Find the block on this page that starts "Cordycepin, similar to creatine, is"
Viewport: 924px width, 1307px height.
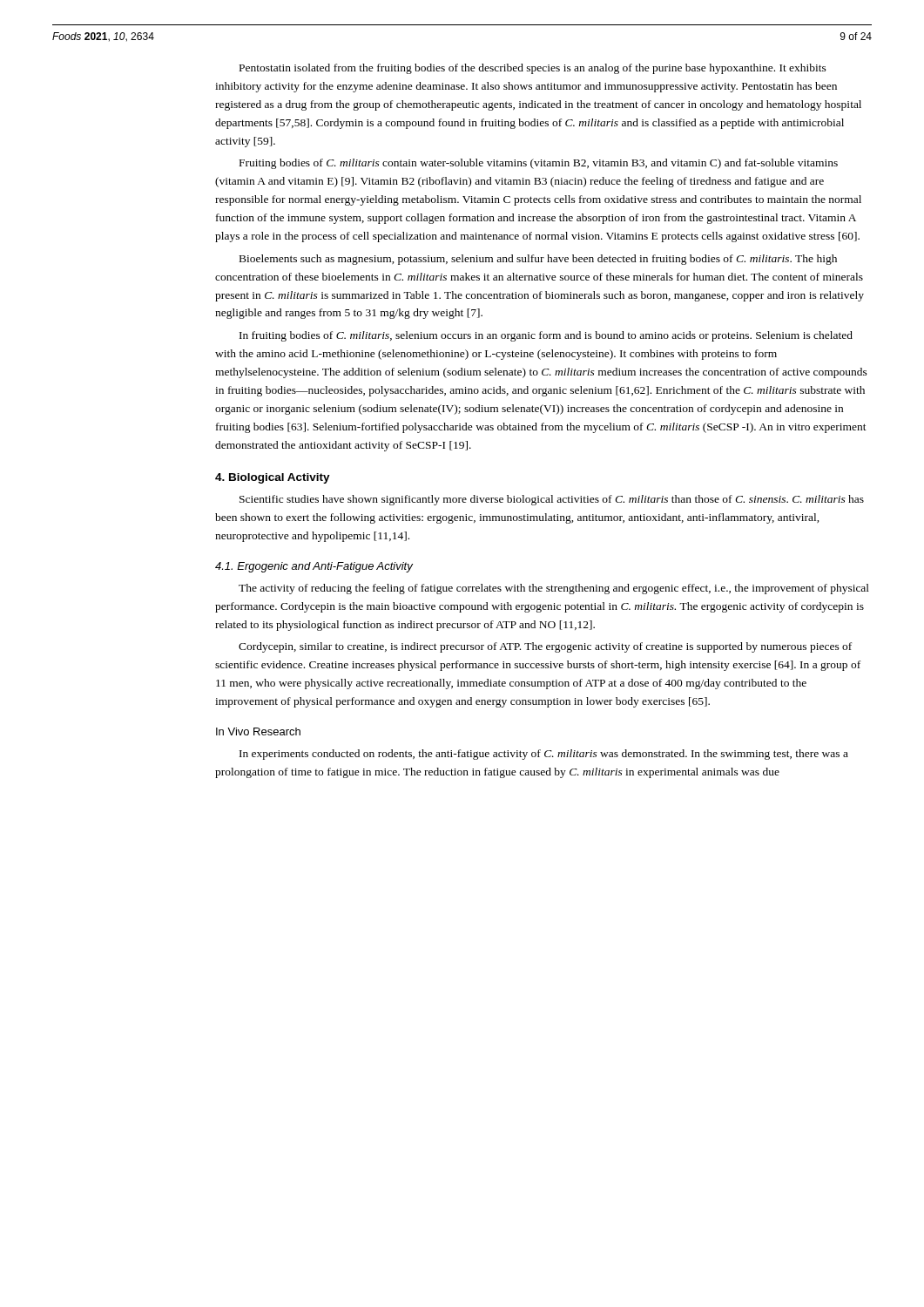(x=543, y=675)
